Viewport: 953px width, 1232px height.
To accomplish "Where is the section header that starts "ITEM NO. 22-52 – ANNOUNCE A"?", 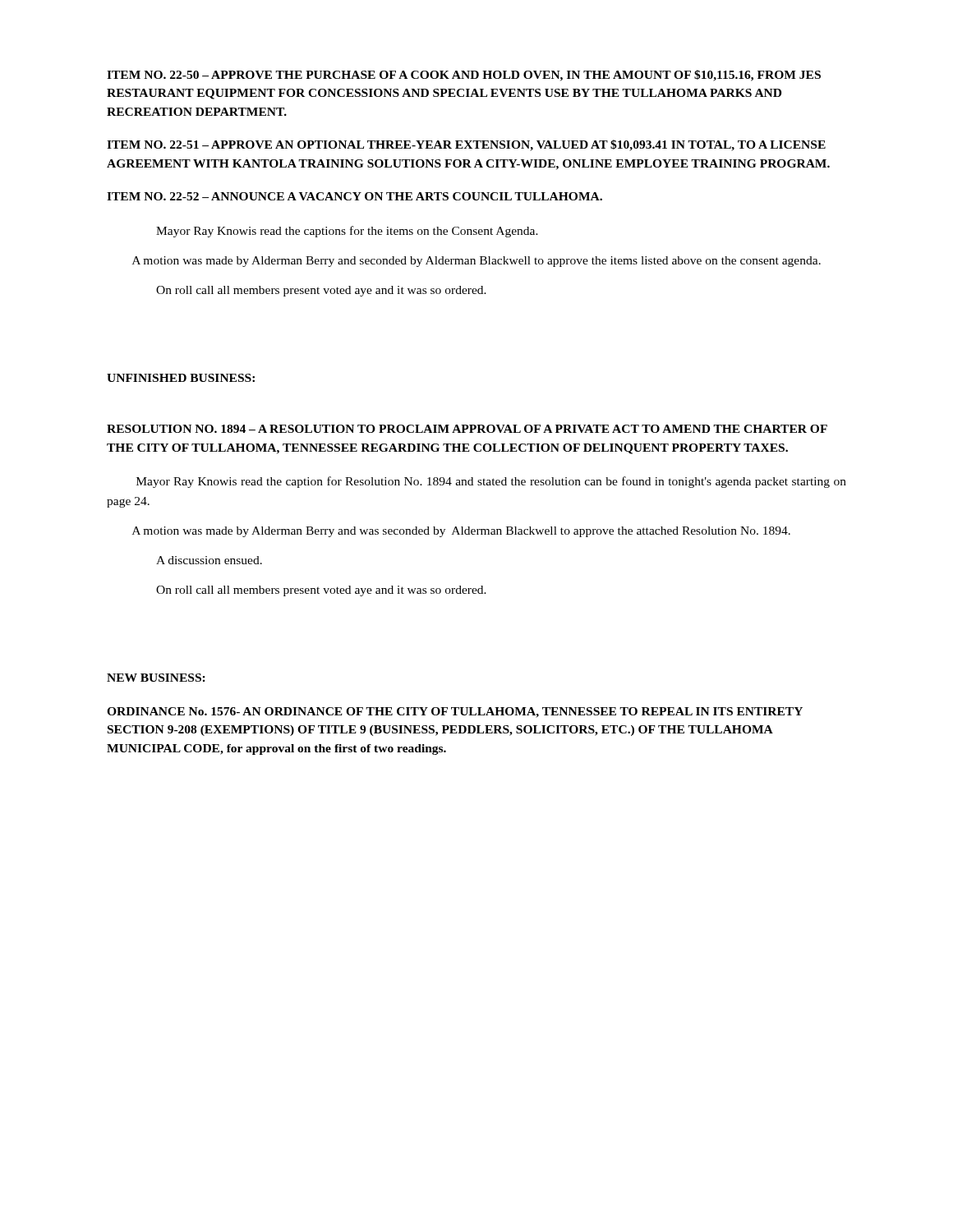I will (355, 196).
